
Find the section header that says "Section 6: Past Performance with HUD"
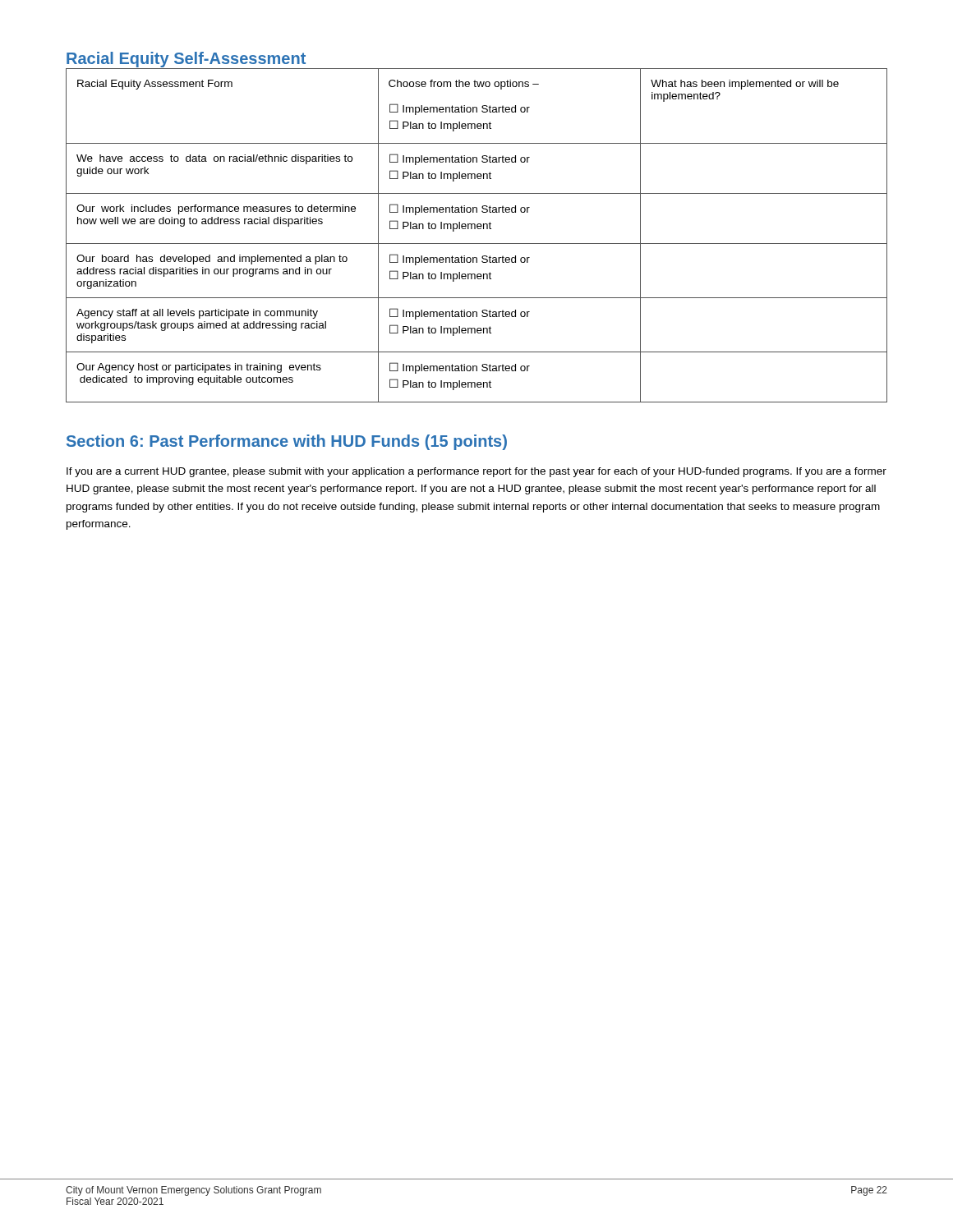pos(287,441)
